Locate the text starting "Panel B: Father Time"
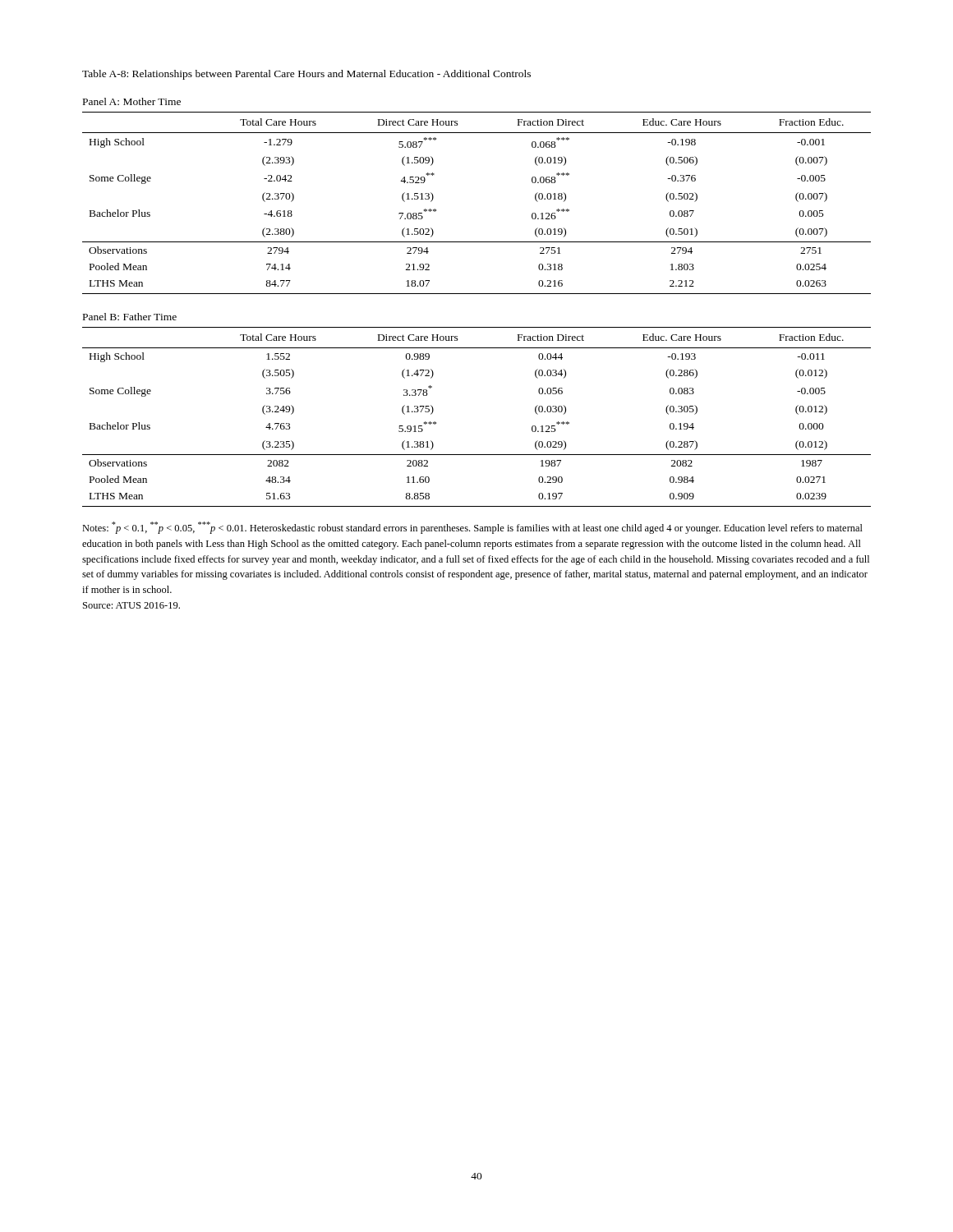The height and width of the screenshot is (1232, 953). point(129,317)
